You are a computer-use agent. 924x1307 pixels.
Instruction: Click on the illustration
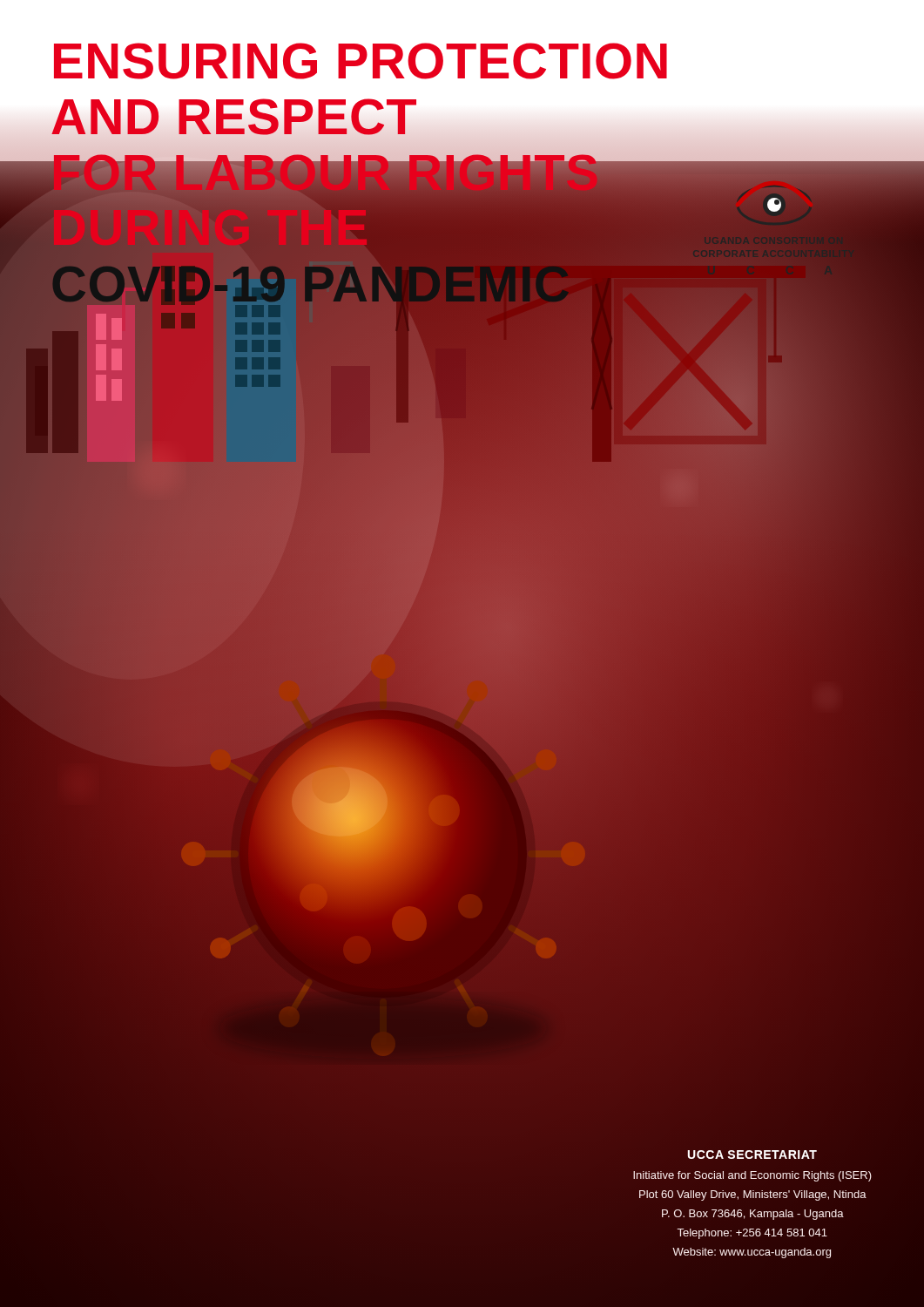click(x=462, y=654)
